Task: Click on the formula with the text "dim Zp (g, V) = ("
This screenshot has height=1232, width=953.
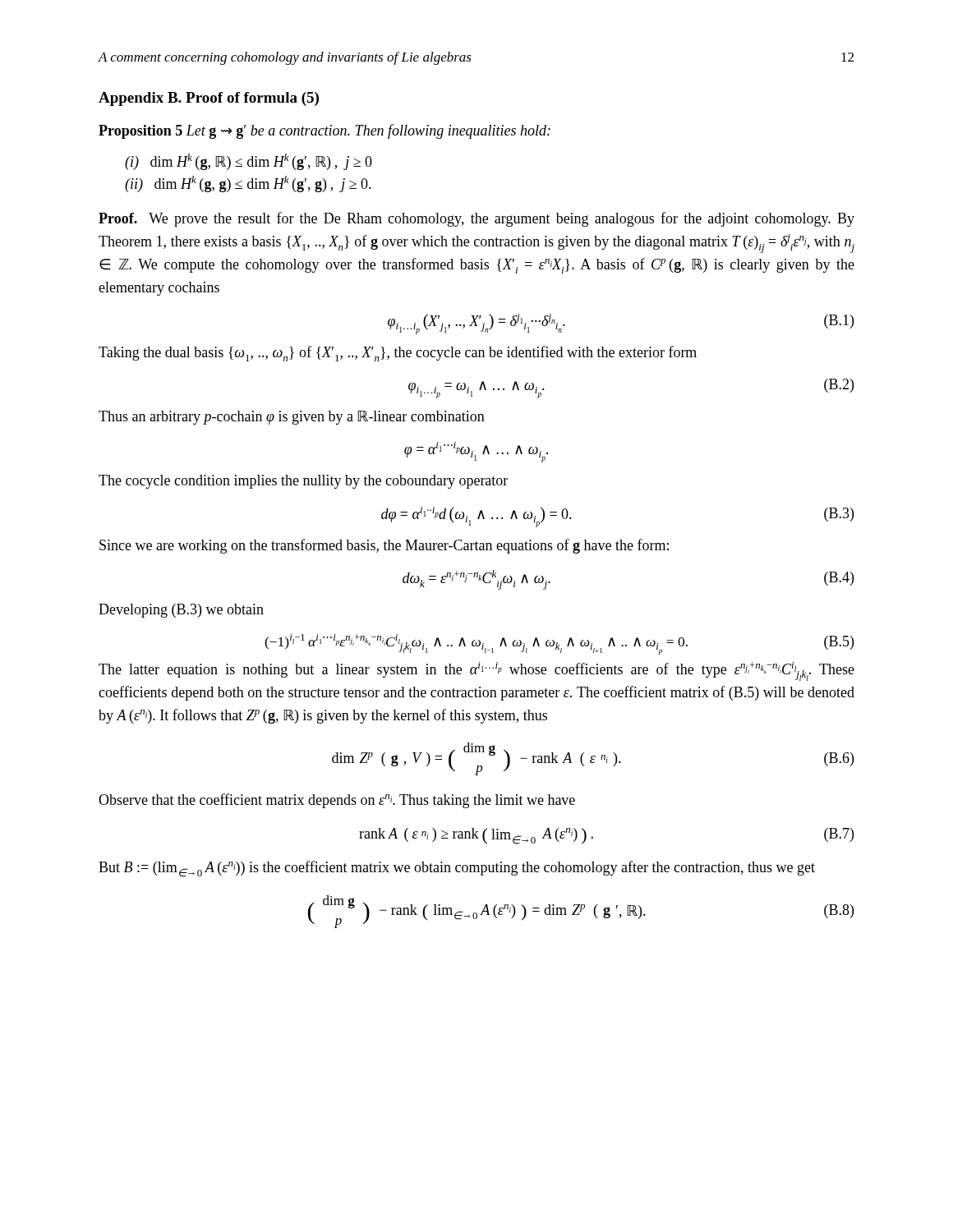Action: coord(593,758)
